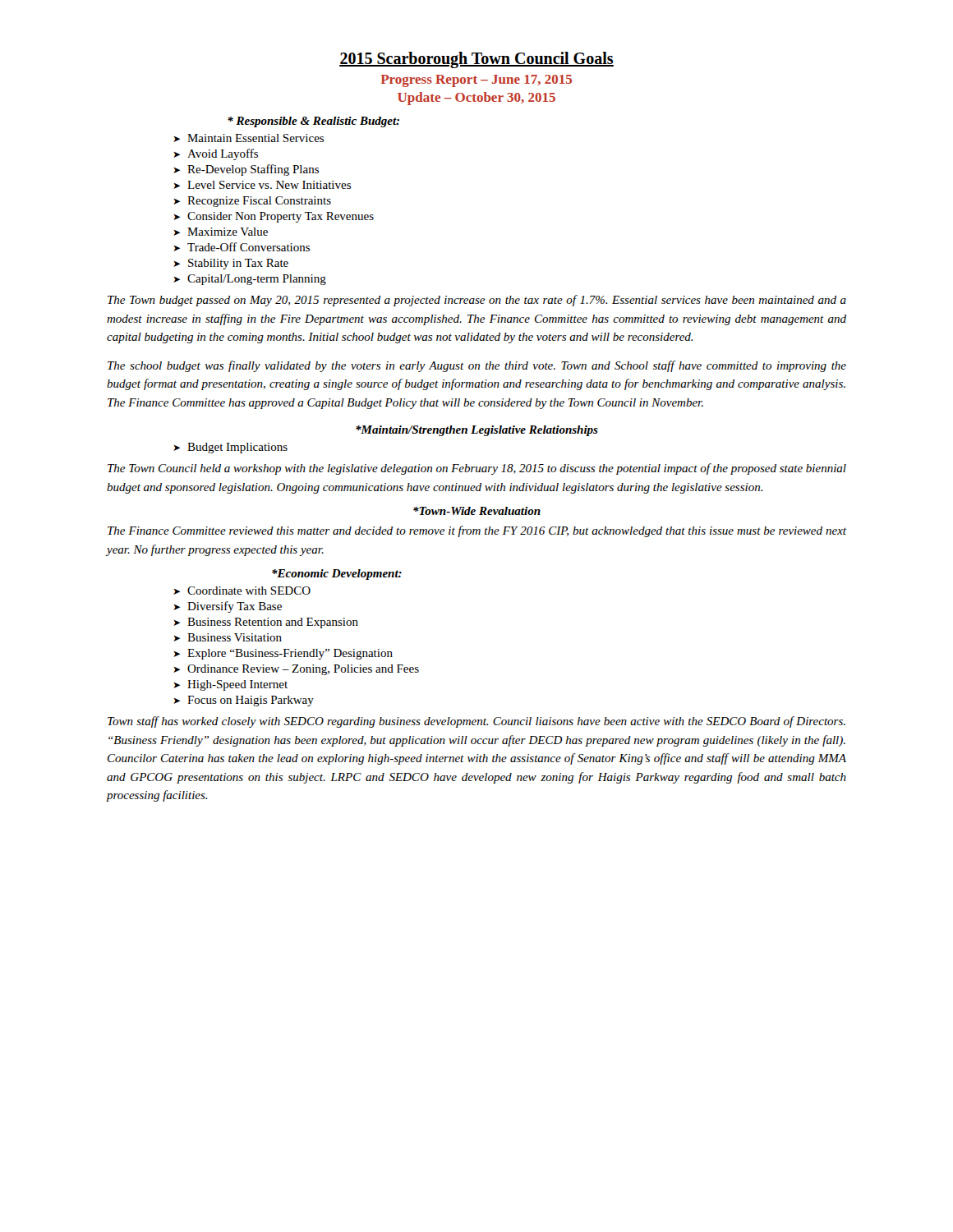Select the element starting "The Town Council"
Image resolution: width=953 pixels, height=1232 pixels.
pos(476,477)
